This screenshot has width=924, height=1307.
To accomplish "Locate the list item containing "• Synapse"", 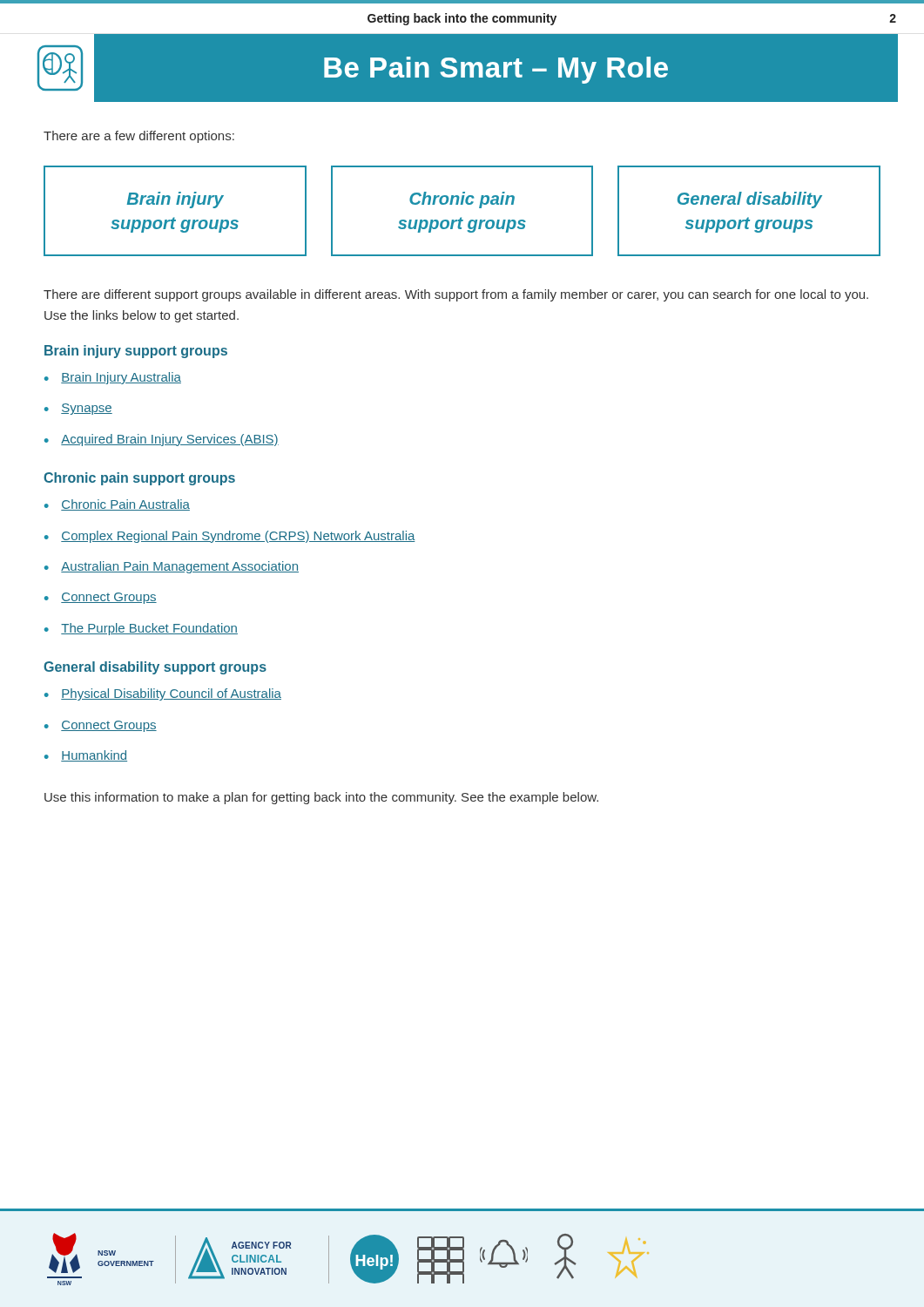I will [78, 411].
